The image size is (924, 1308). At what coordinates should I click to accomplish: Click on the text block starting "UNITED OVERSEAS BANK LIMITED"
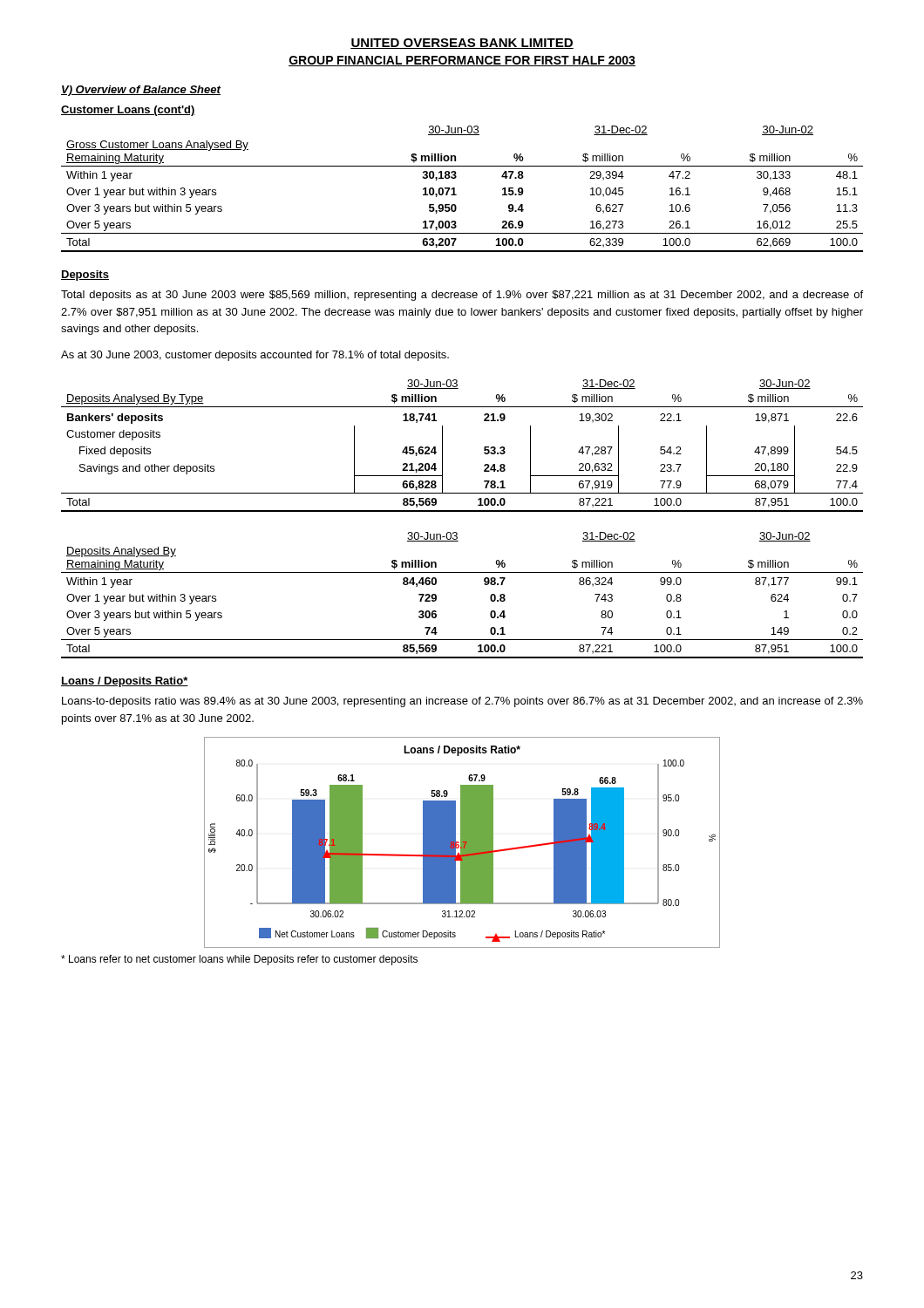[462, 42]
